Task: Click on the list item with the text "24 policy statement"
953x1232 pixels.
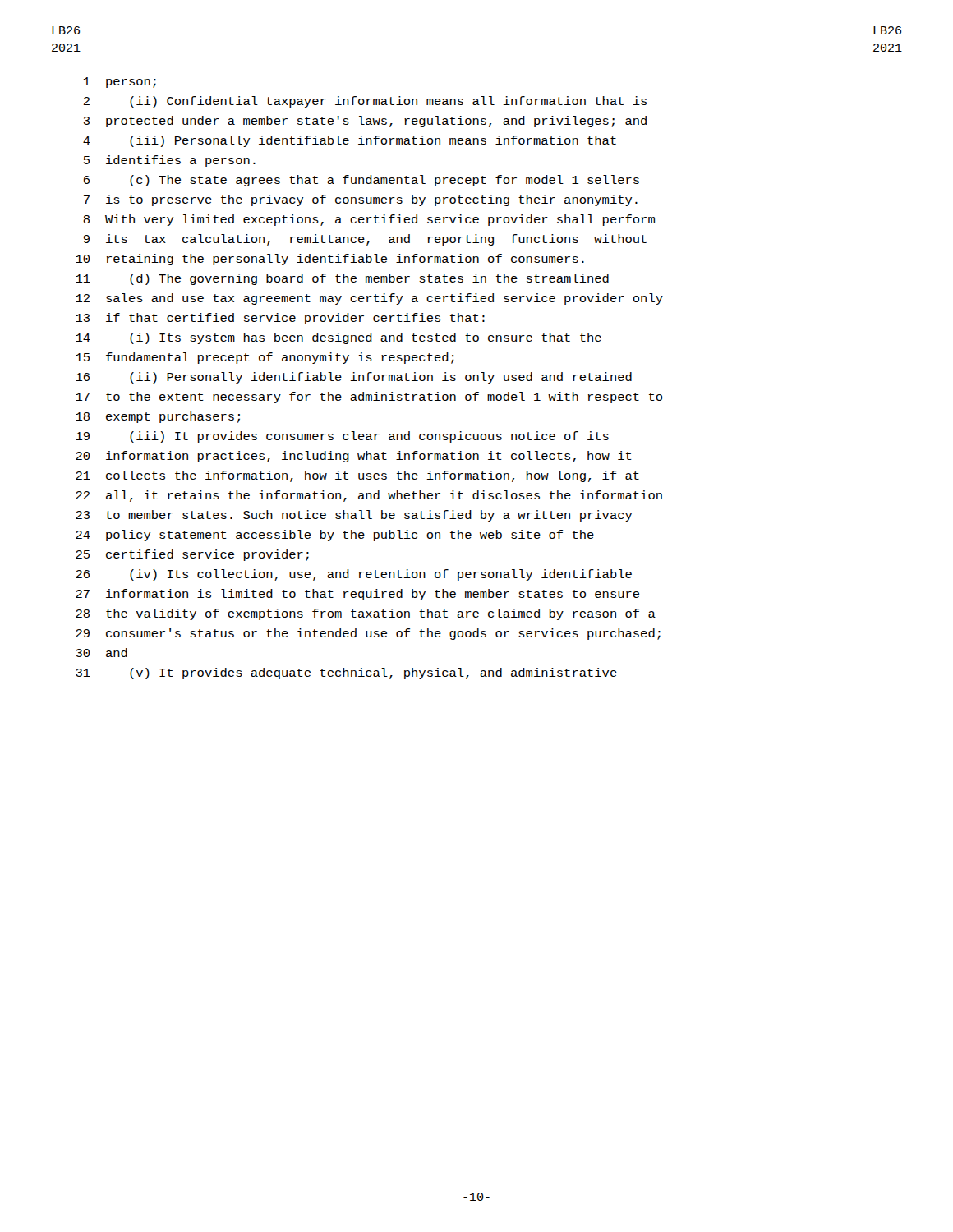Action: click(x=476, y=536)
